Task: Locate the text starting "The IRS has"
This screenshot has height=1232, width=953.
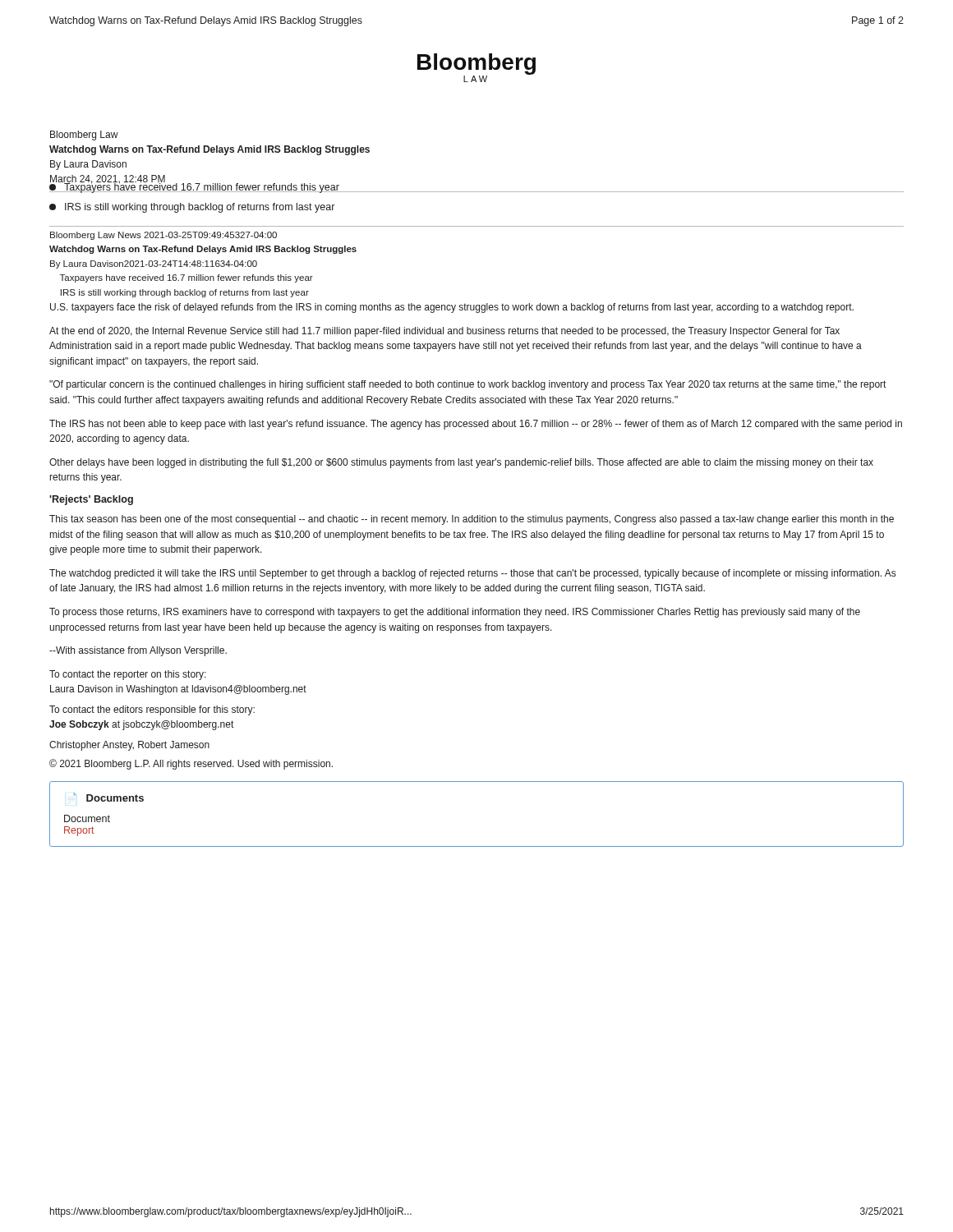Action: (476, 431)
